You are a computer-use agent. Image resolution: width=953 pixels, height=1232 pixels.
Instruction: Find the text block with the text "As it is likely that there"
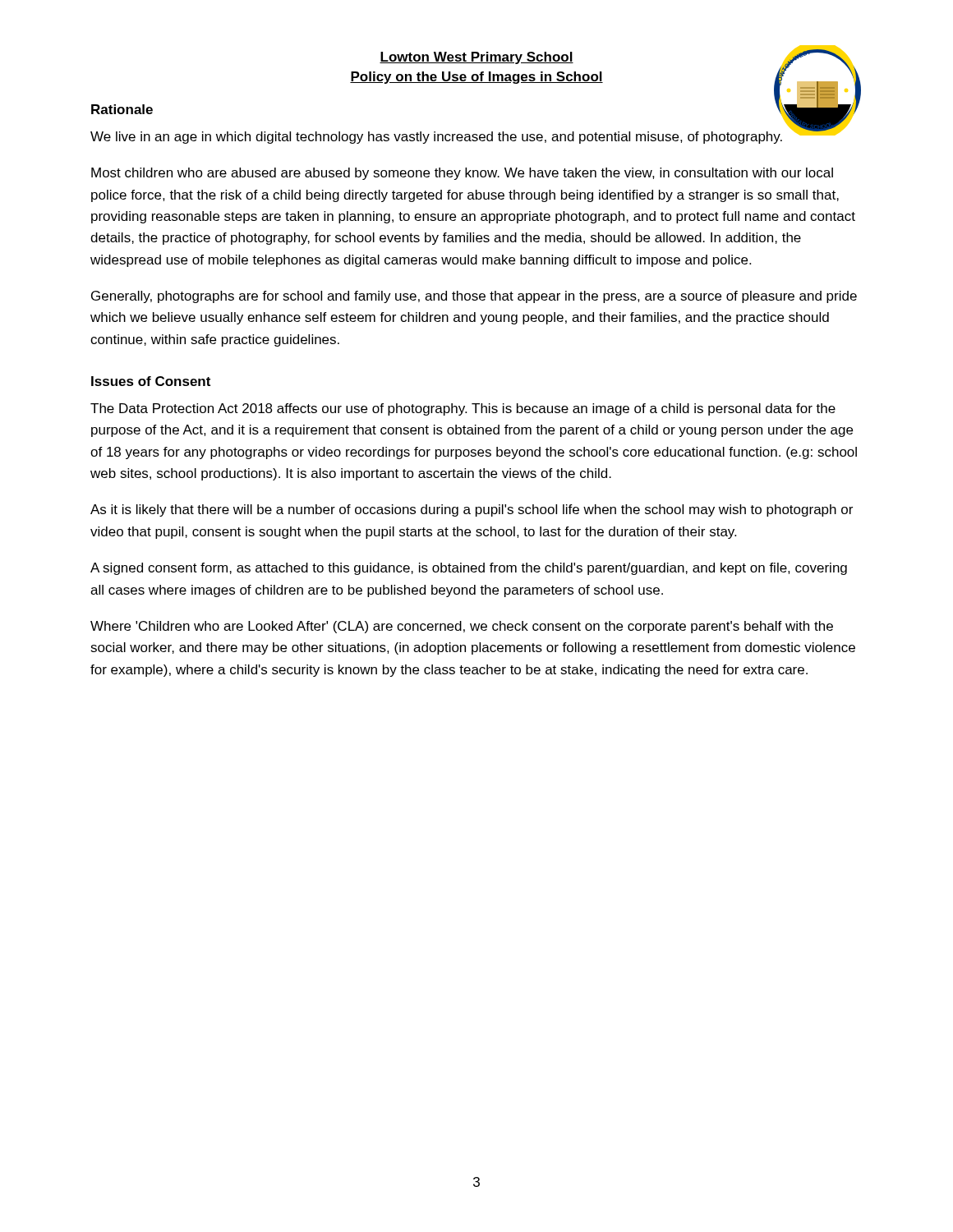coord(476,521)
